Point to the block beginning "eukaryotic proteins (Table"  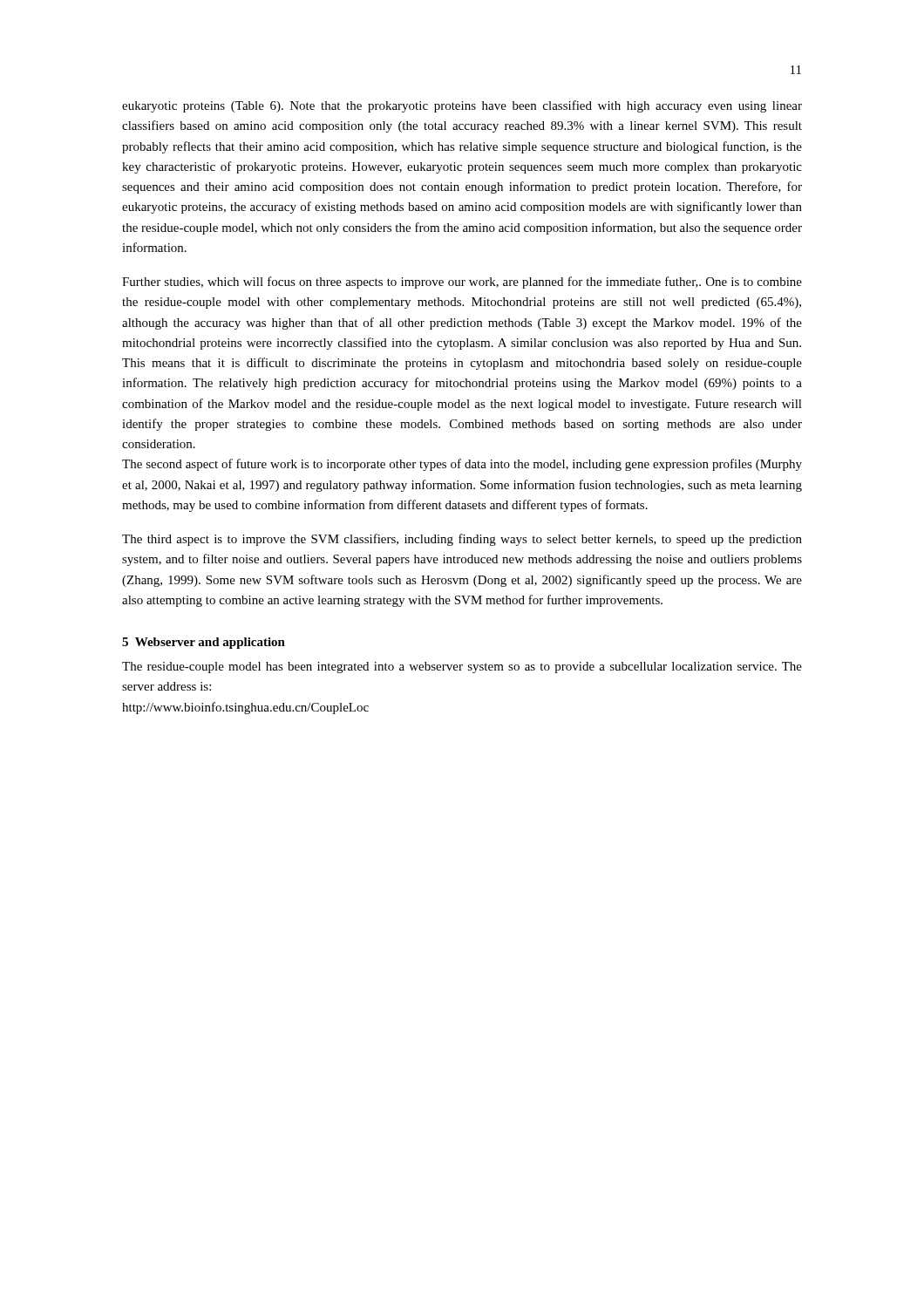[462, 176]
